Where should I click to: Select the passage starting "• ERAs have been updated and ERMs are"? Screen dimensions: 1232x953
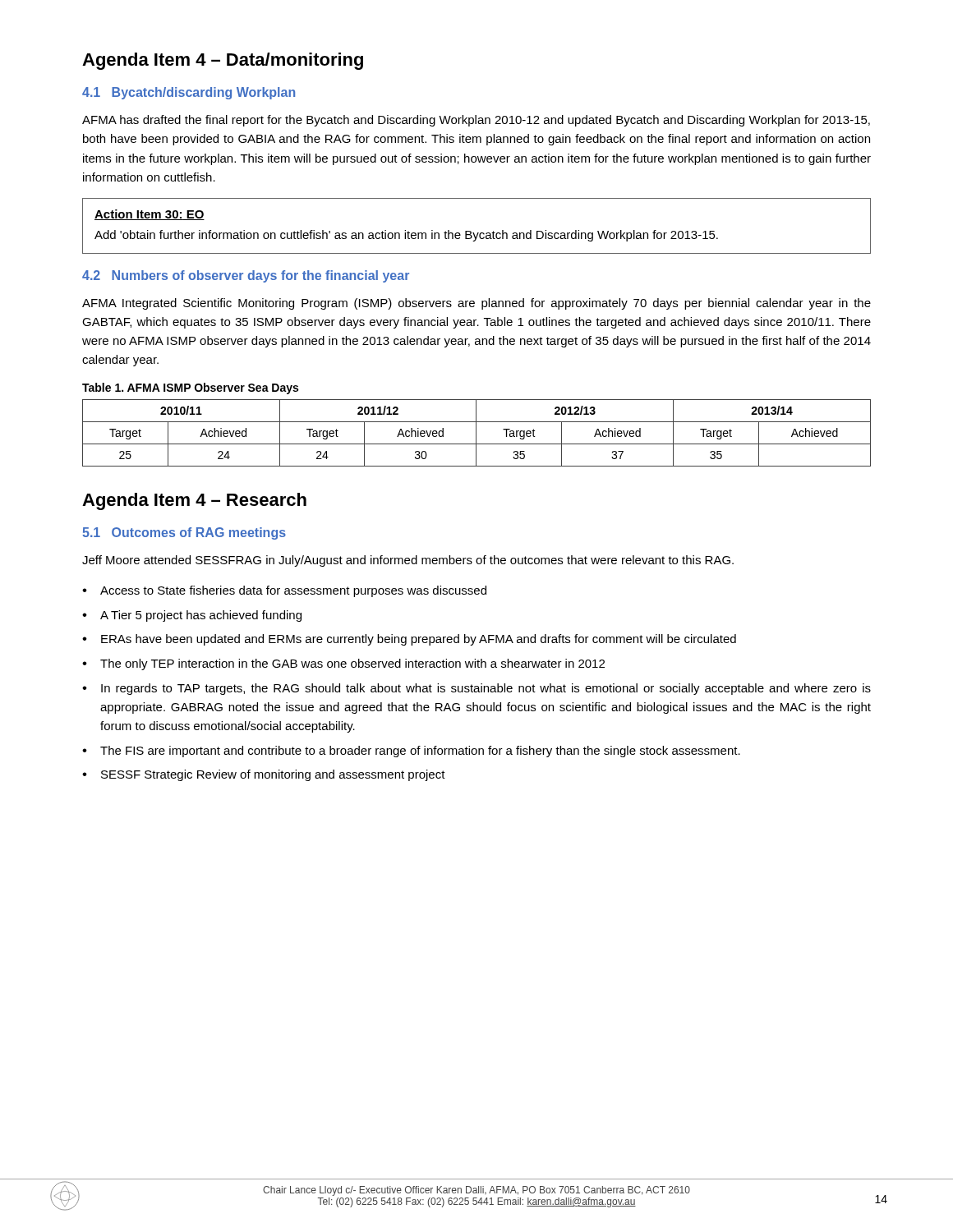tap(476, 639)
